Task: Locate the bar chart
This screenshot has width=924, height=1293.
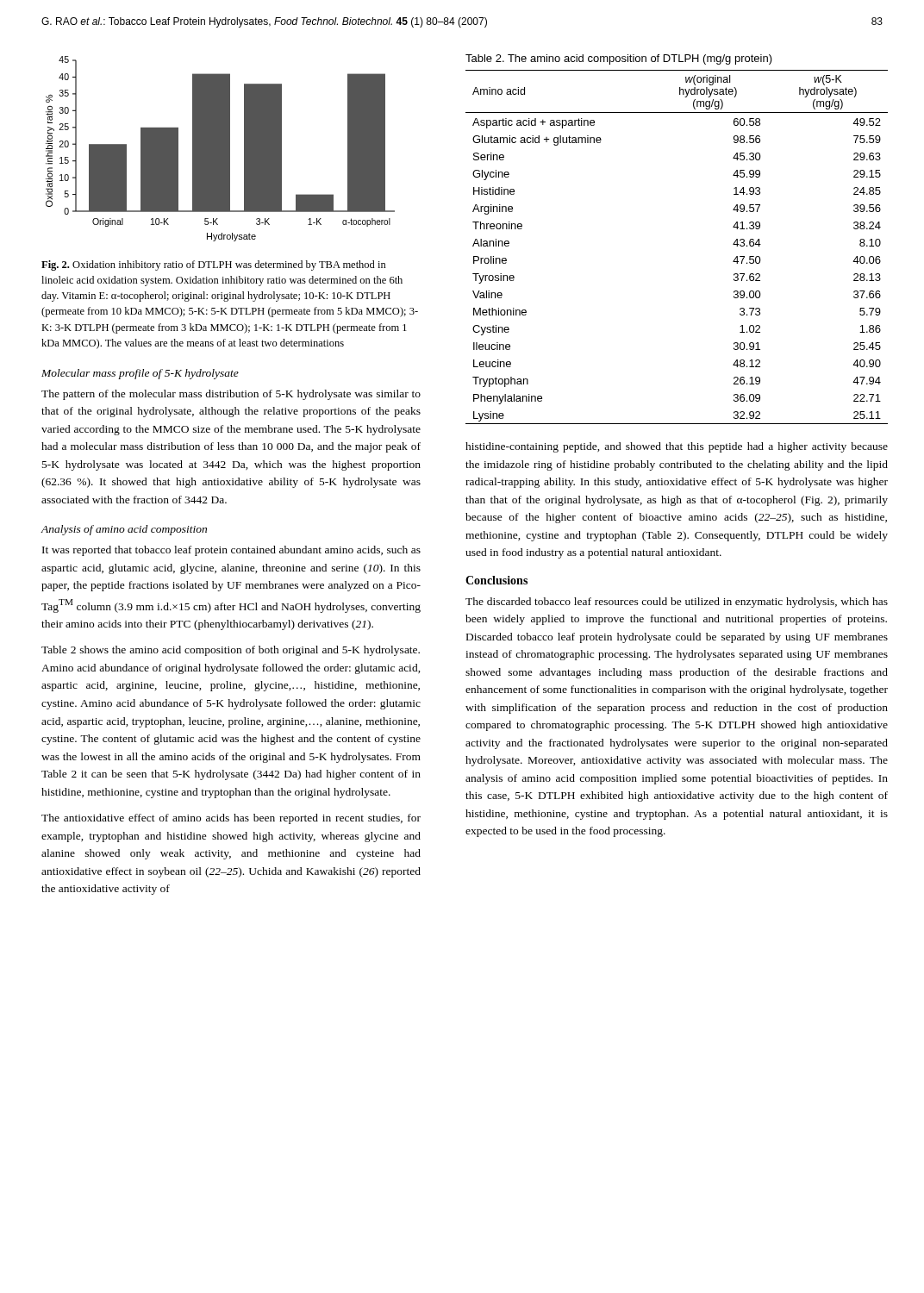Action: click(227, 153)
